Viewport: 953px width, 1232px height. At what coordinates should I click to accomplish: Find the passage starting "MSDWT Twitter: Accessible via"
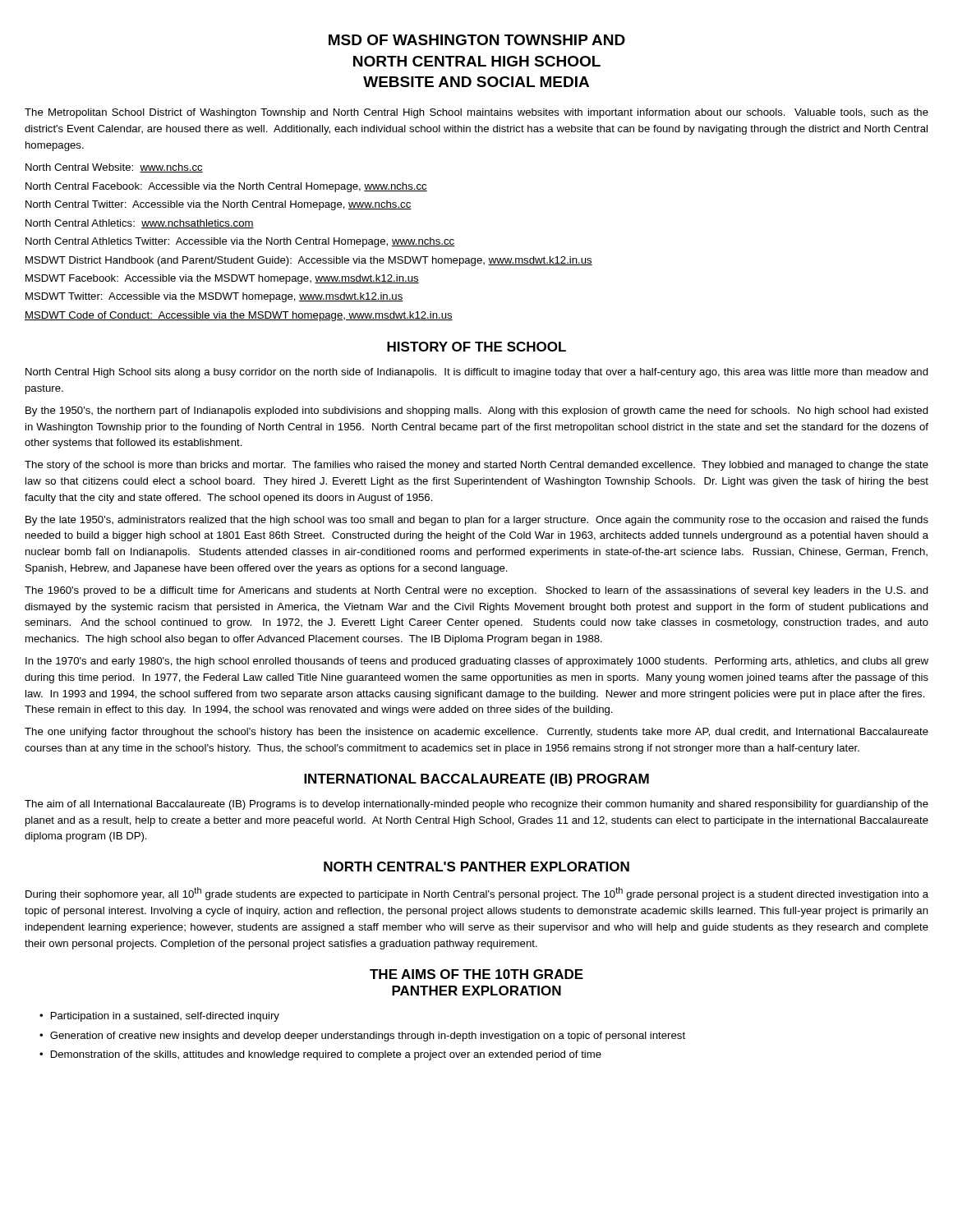pos(214,296)
